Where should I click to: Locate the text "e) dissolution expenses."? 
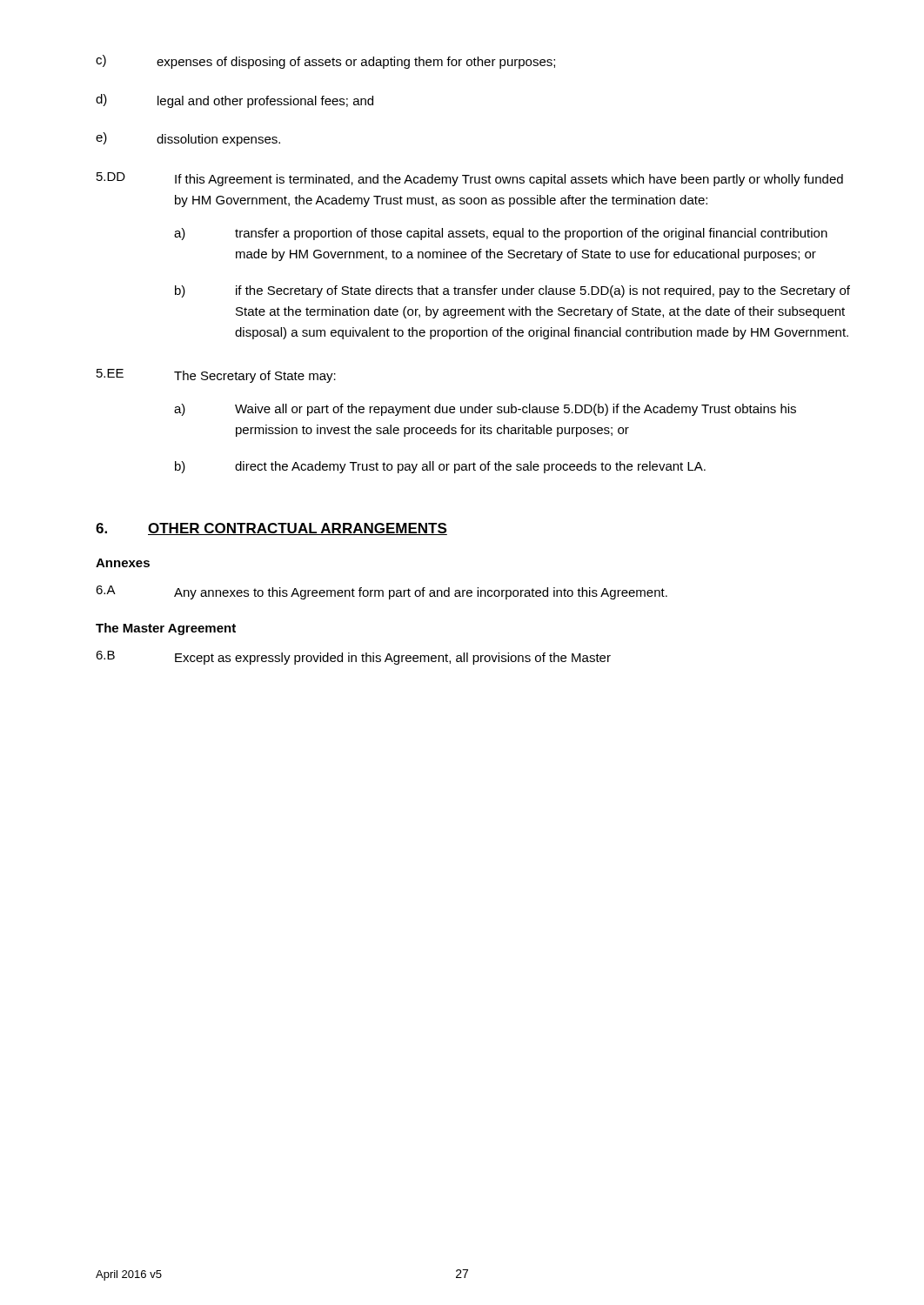coord(188,139)
